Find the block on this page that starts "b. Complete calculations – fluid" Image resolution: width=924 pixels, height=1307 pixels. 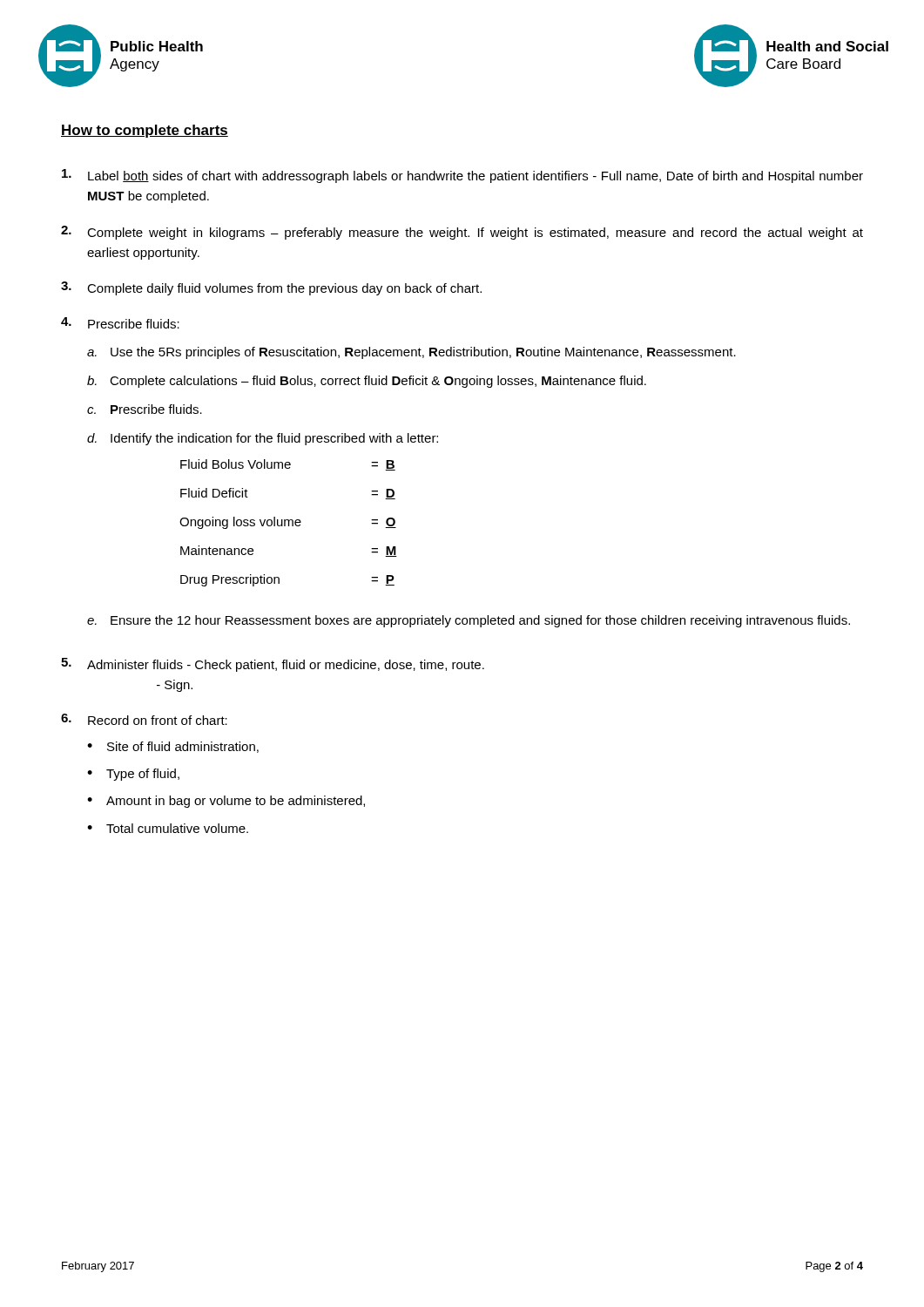point(475,380)
